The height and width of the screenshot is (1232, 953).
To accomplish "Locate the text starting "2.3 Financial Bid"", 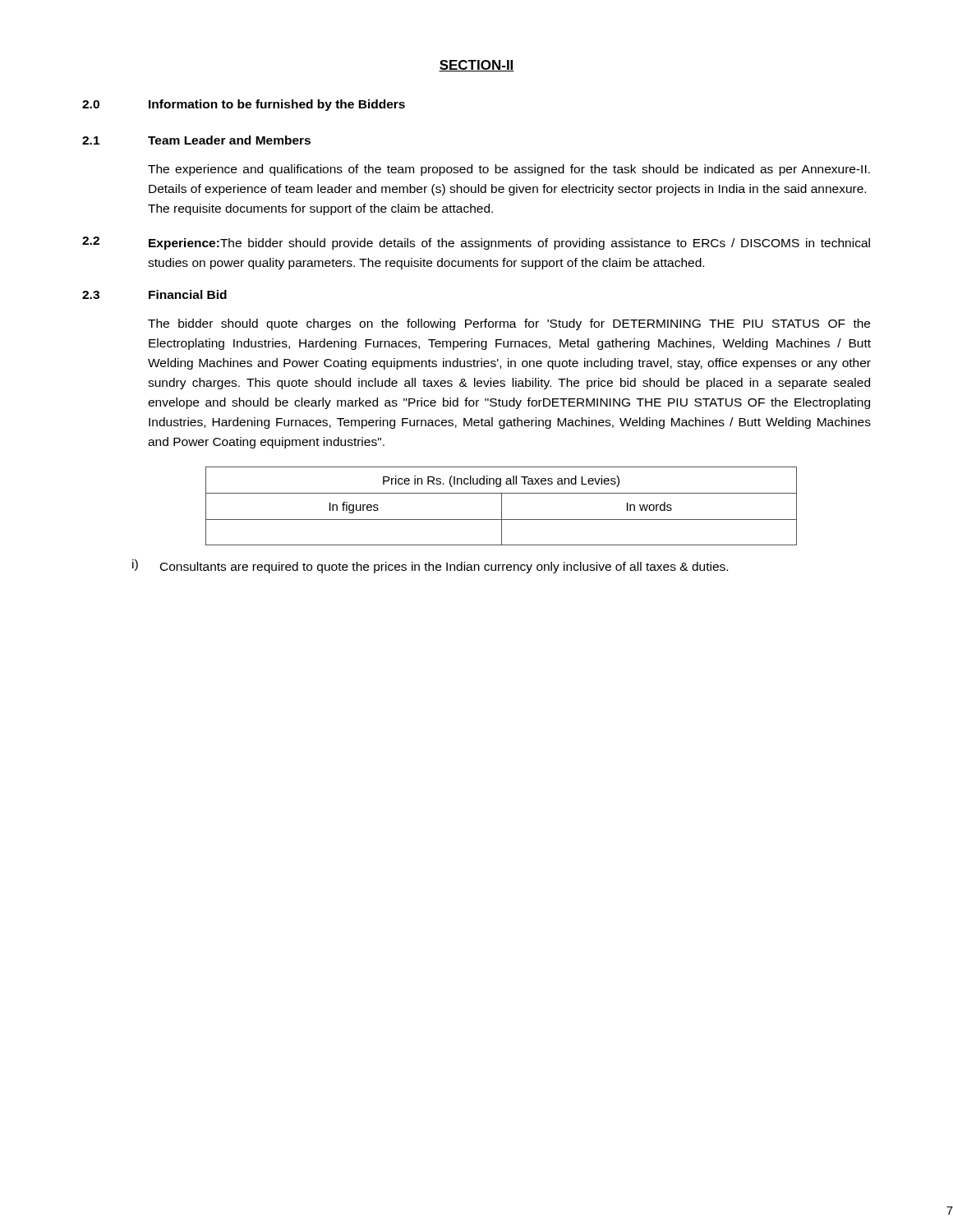I will pos(154,294).
